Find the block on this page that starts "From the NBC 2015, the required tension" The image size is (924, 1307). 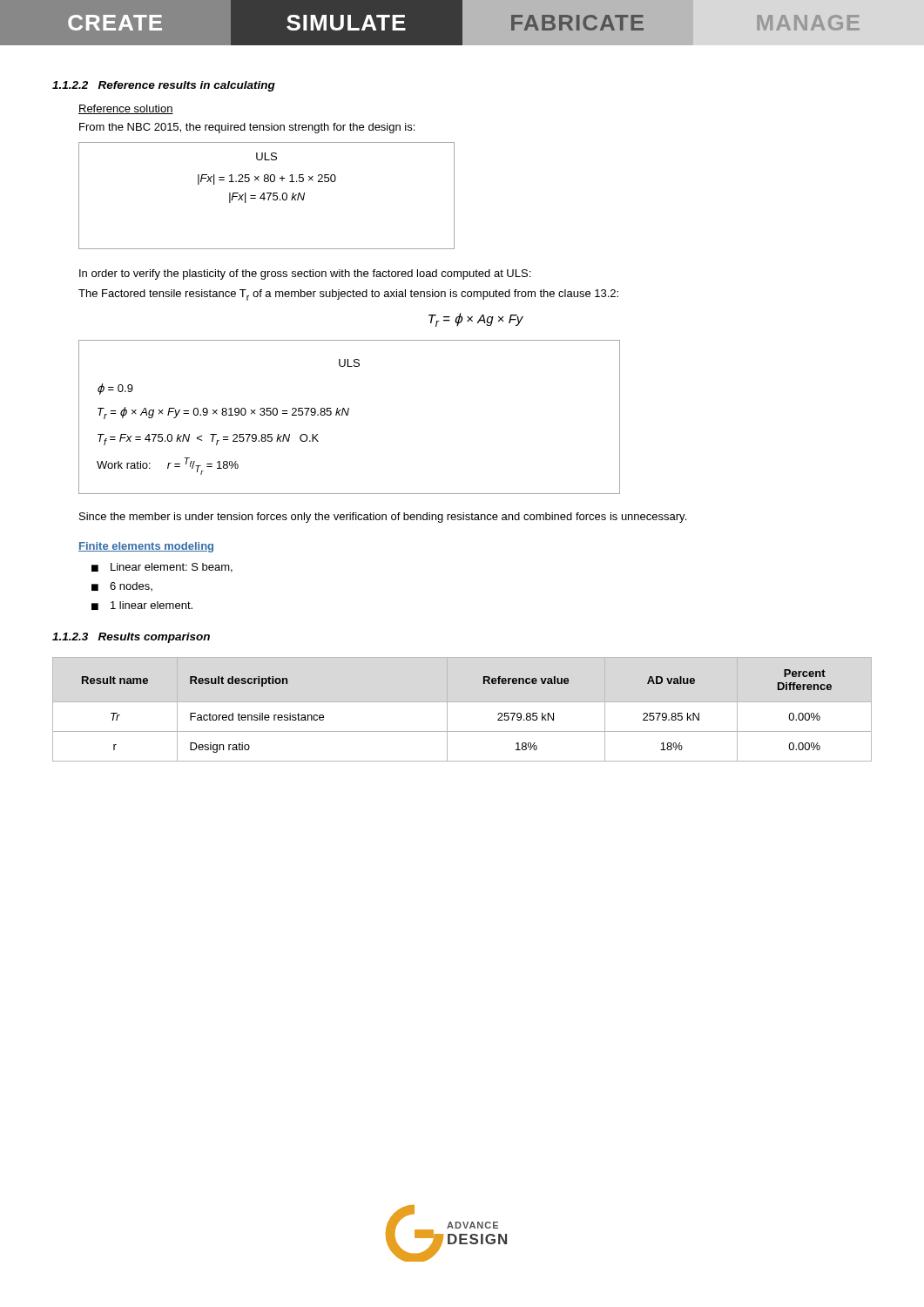[x=247, y=127]
